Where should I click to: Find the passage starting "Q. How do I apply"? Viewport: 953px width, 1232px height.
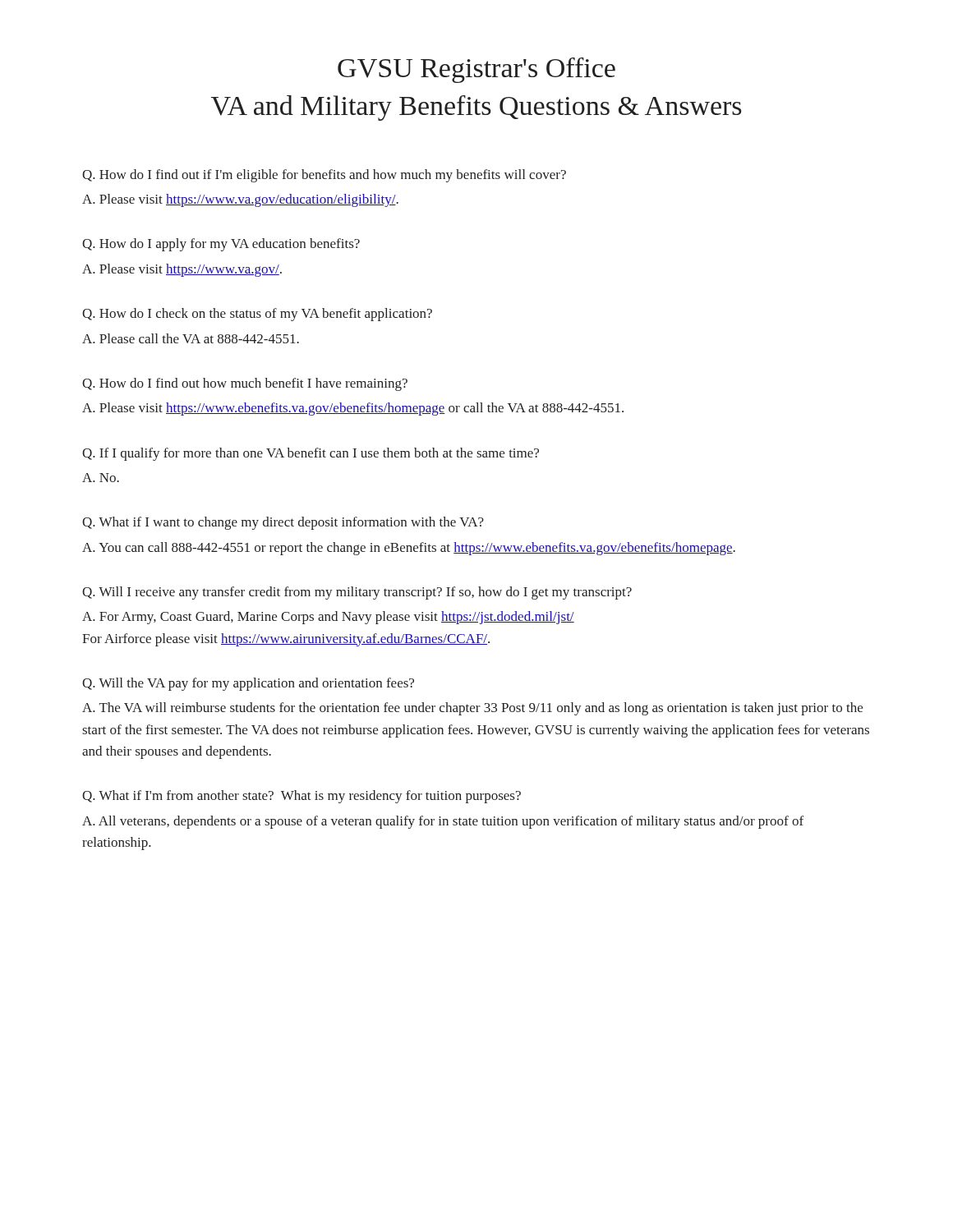pos(221,245)
